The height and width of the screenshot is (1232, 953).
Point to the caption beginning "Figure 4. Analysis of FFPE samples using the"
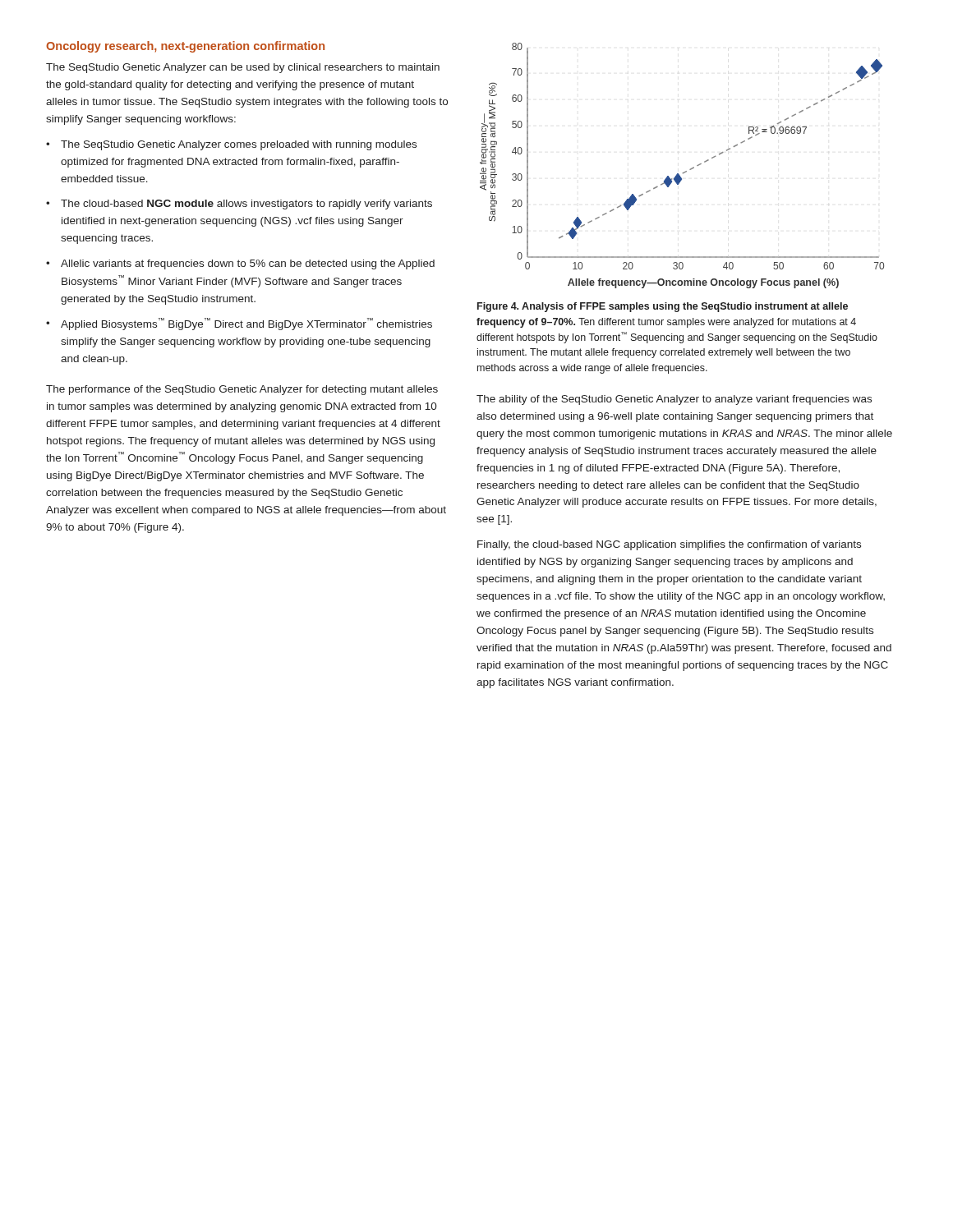[677, 337]
